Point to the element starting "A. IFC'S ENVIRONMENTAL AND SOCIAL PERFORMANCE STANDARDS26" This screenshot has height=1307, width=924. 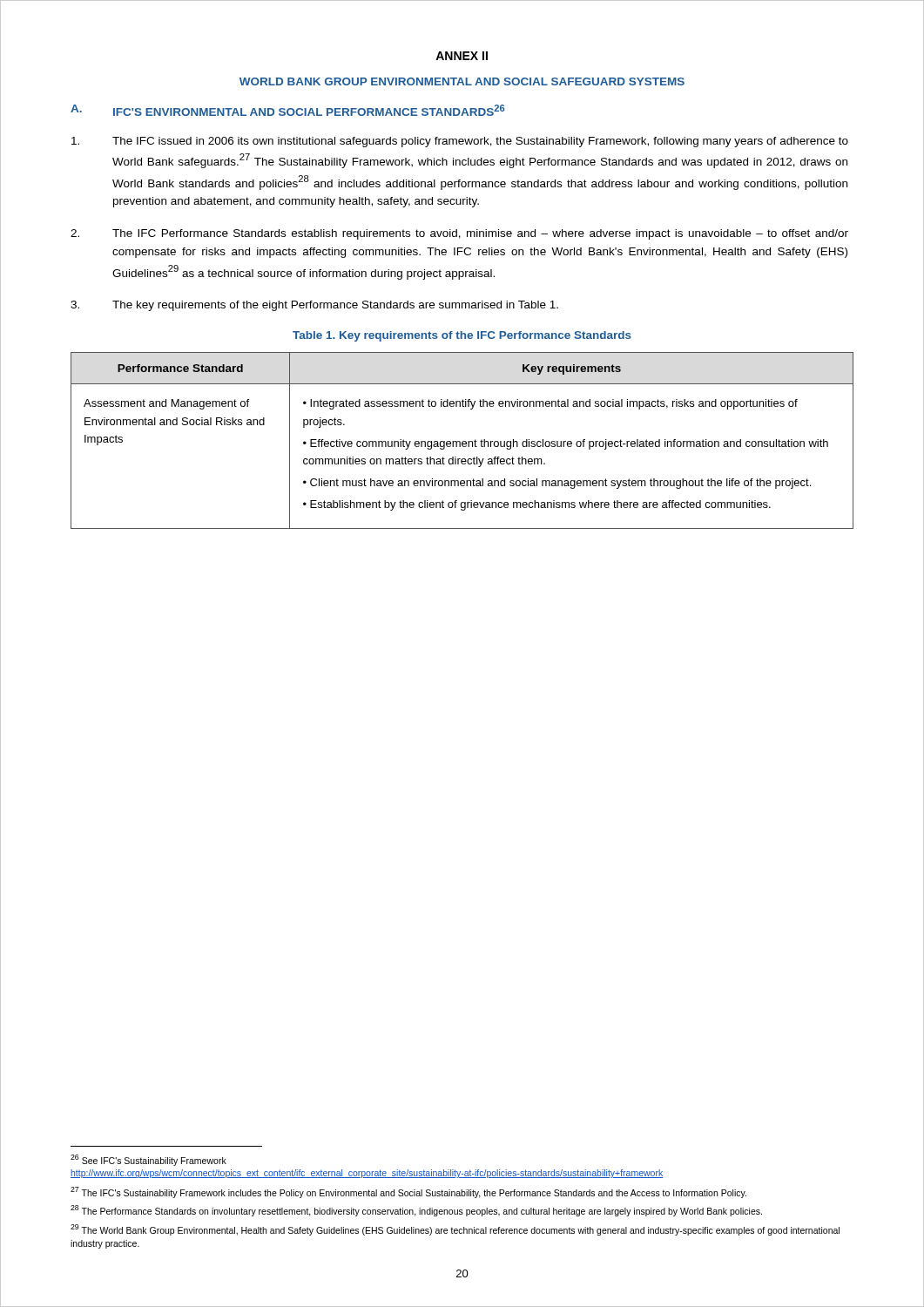pos(288,110)
